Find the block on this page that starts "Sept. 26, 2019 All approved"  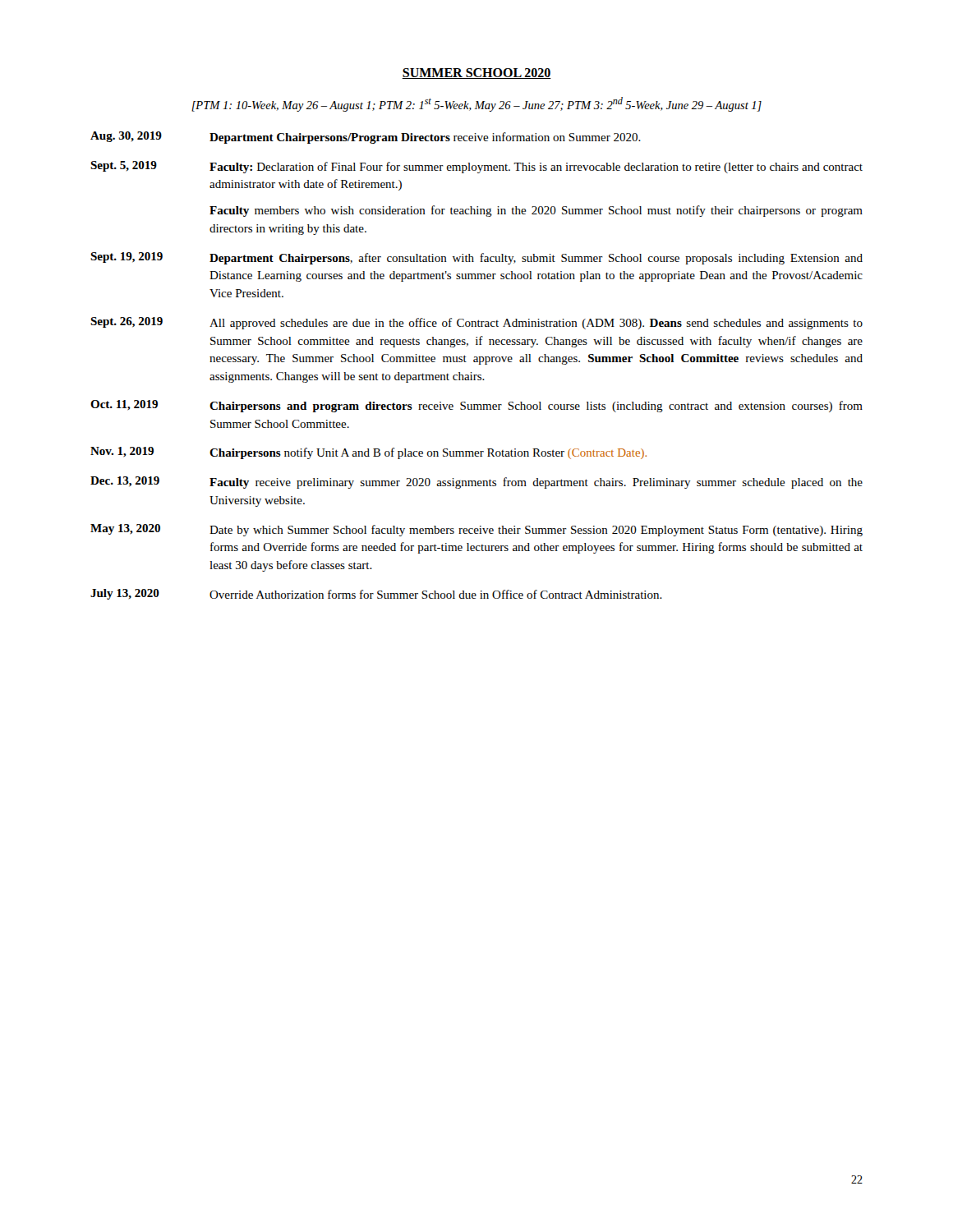click(x=476, y=350)
